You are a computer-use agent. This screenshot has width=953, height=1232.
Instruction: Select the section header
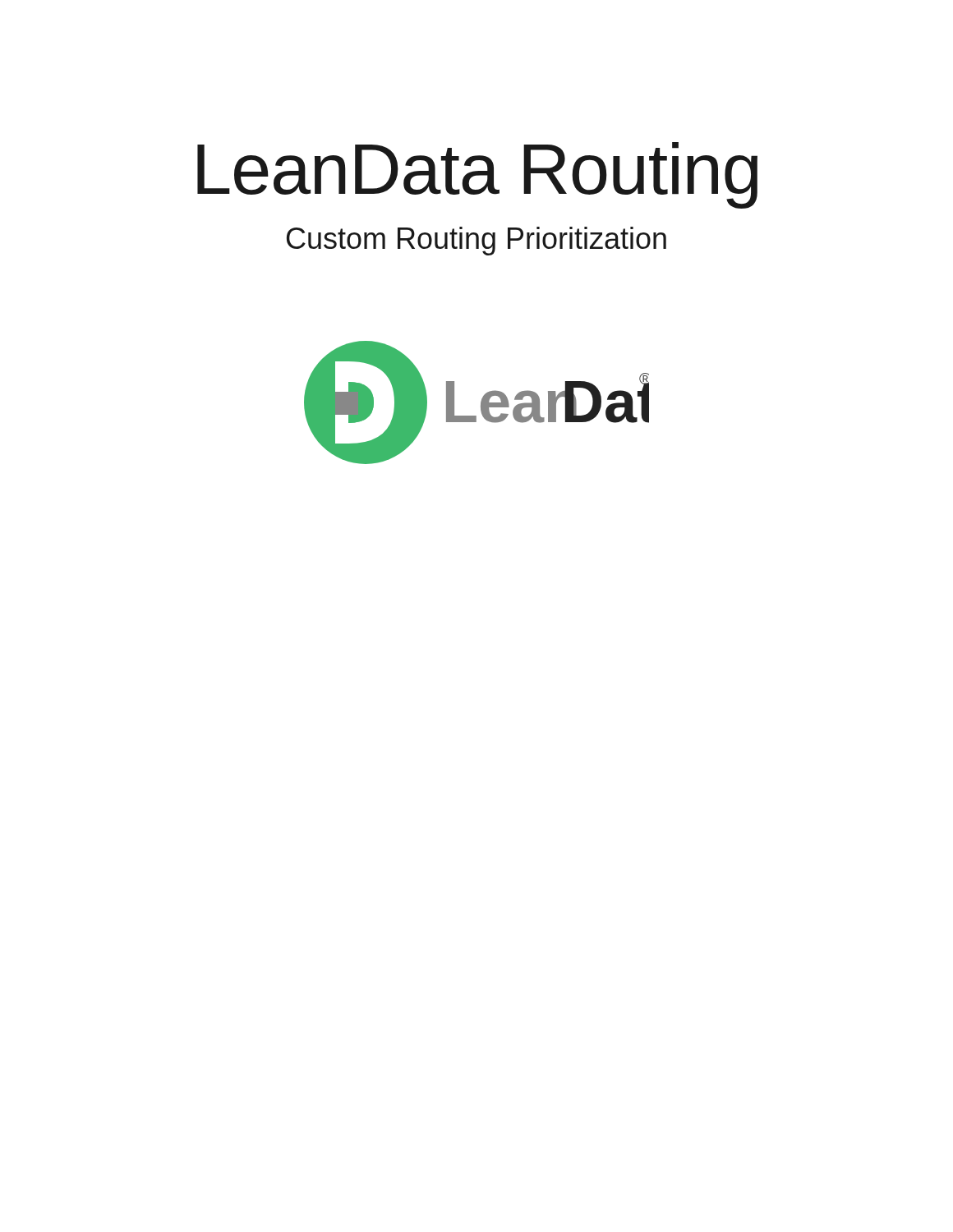tap(476, 239)
